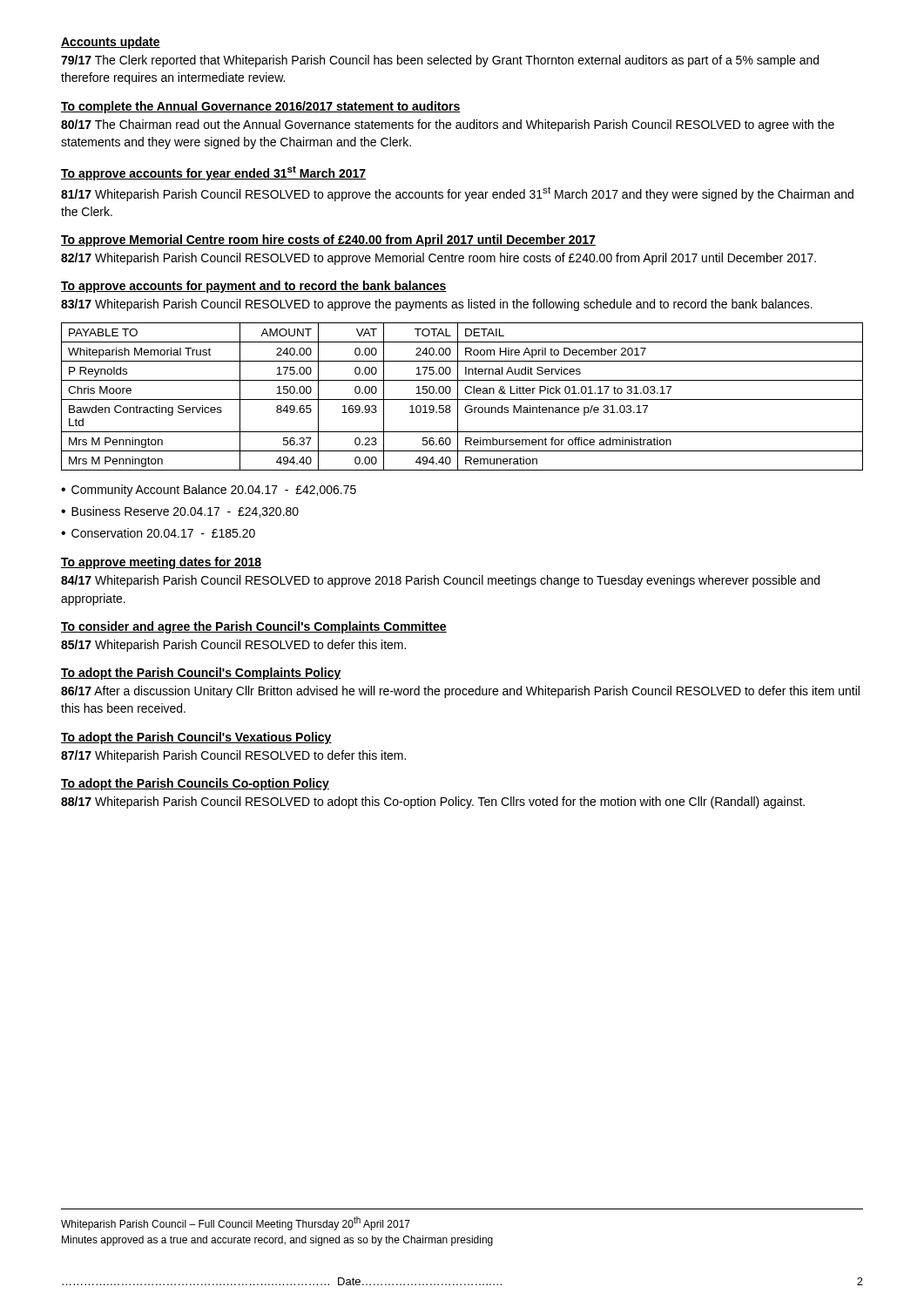Viewport: 924px width, 1307px height.
Task: Navigate to the element starting "To complete the Annual Governance 2016/2017"
Action: point(261,106)
